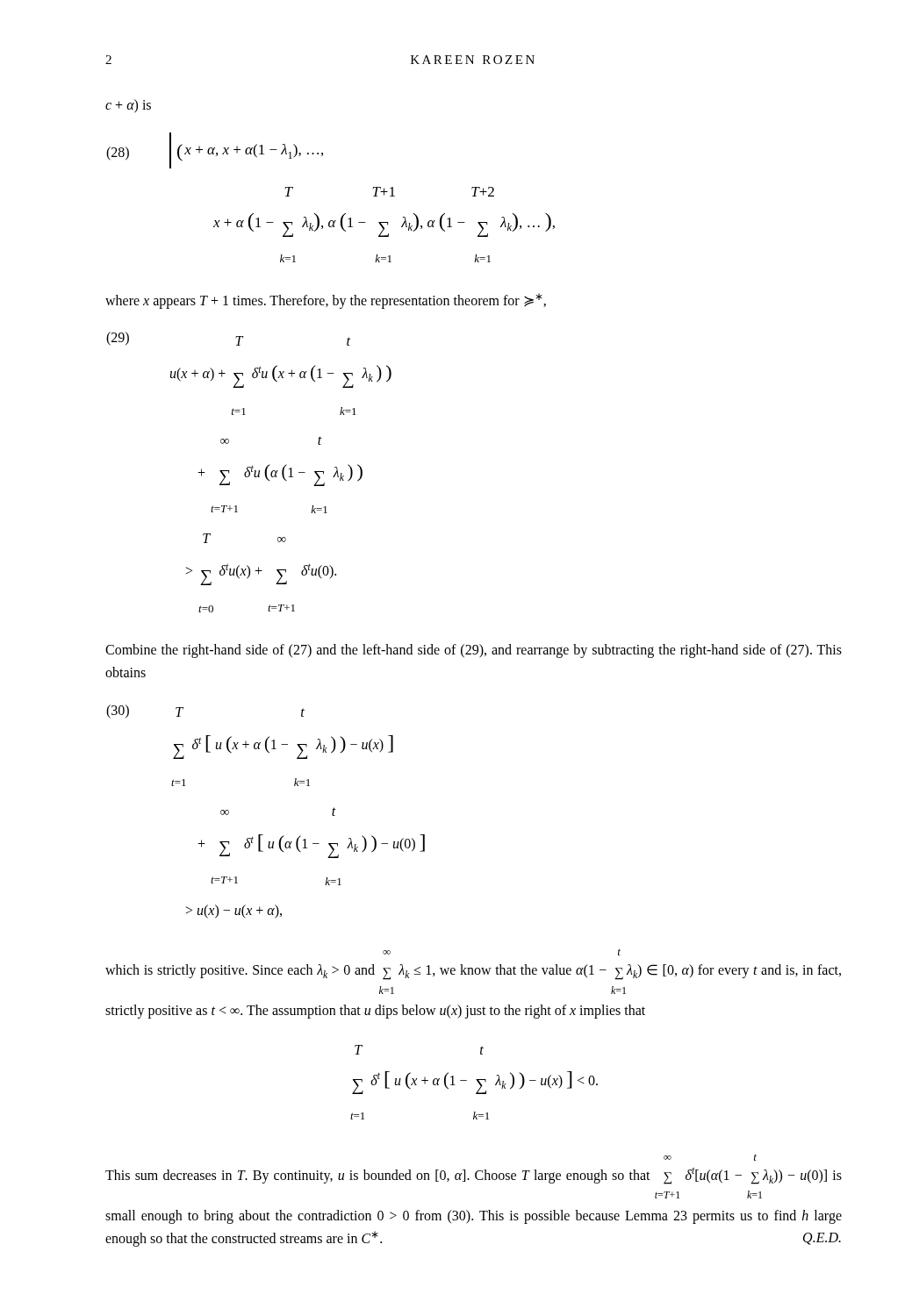The image size is (912, 1316).
Task: Locate the text "c + α) is"
Action: coord(128,105)
